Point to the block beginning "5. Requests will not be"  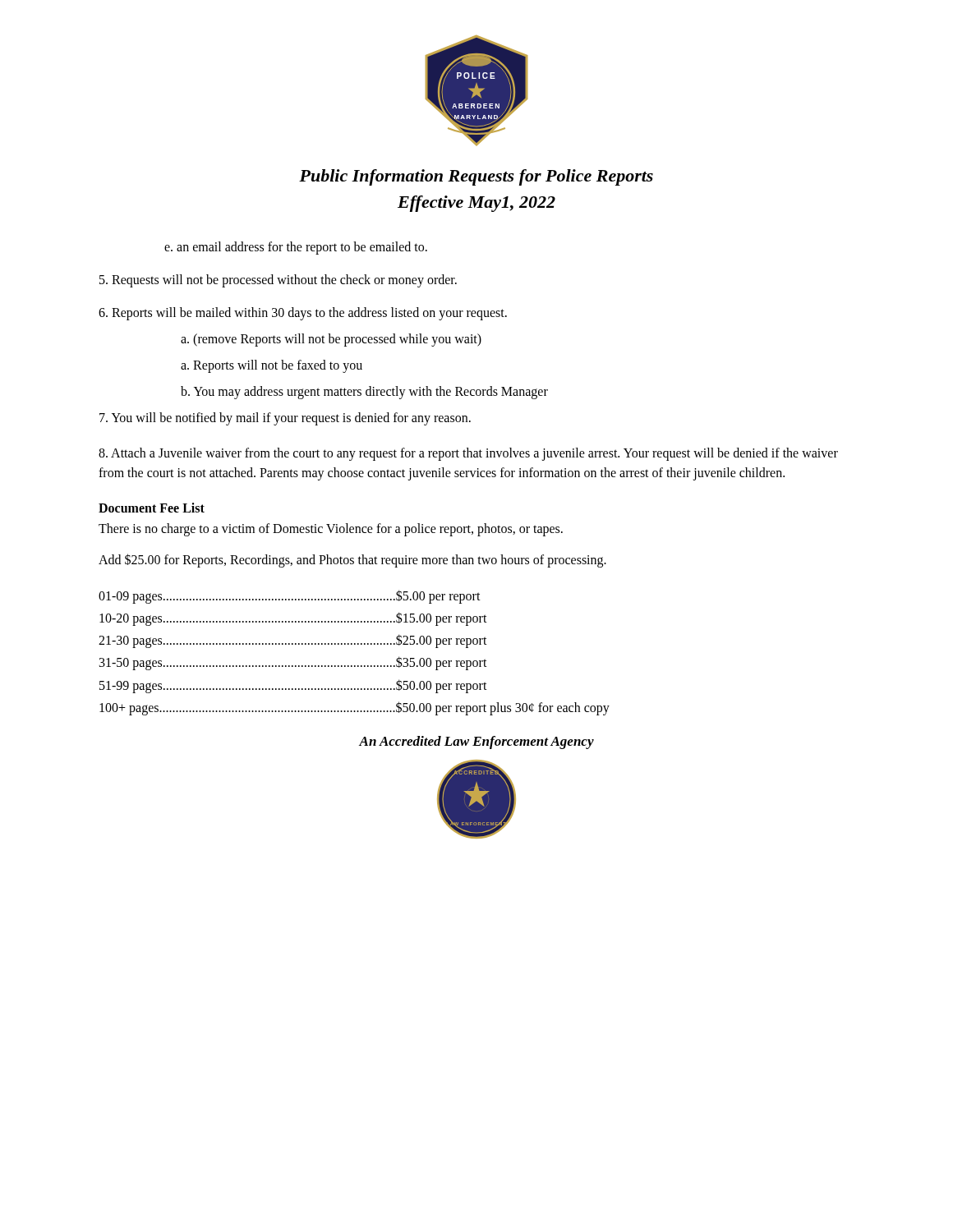(278, 279)
